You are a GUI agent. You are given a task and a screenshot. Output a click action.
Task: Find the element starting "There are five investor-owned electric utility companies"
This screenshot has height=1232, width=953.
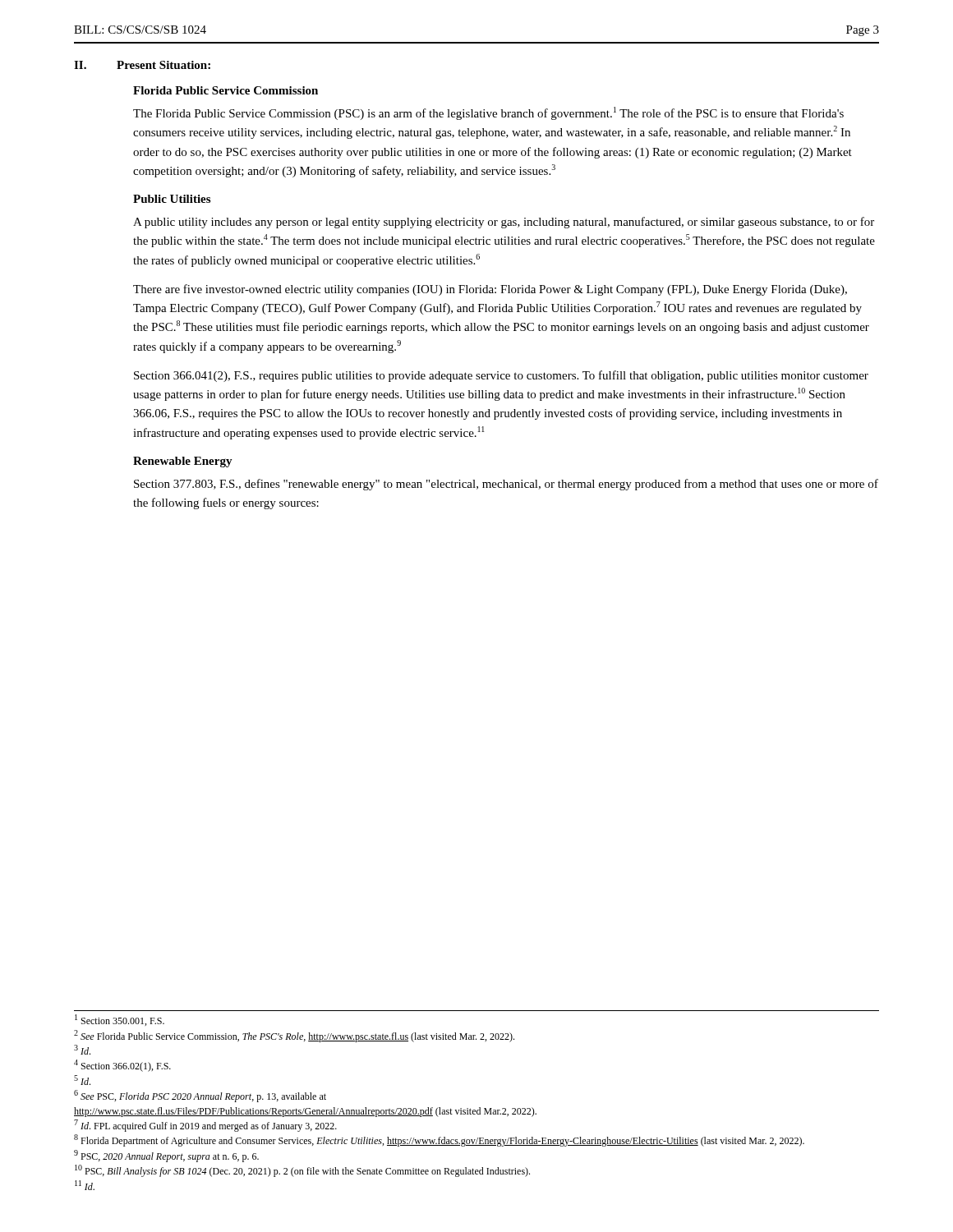pyautogui.click(x=501, y=318)
